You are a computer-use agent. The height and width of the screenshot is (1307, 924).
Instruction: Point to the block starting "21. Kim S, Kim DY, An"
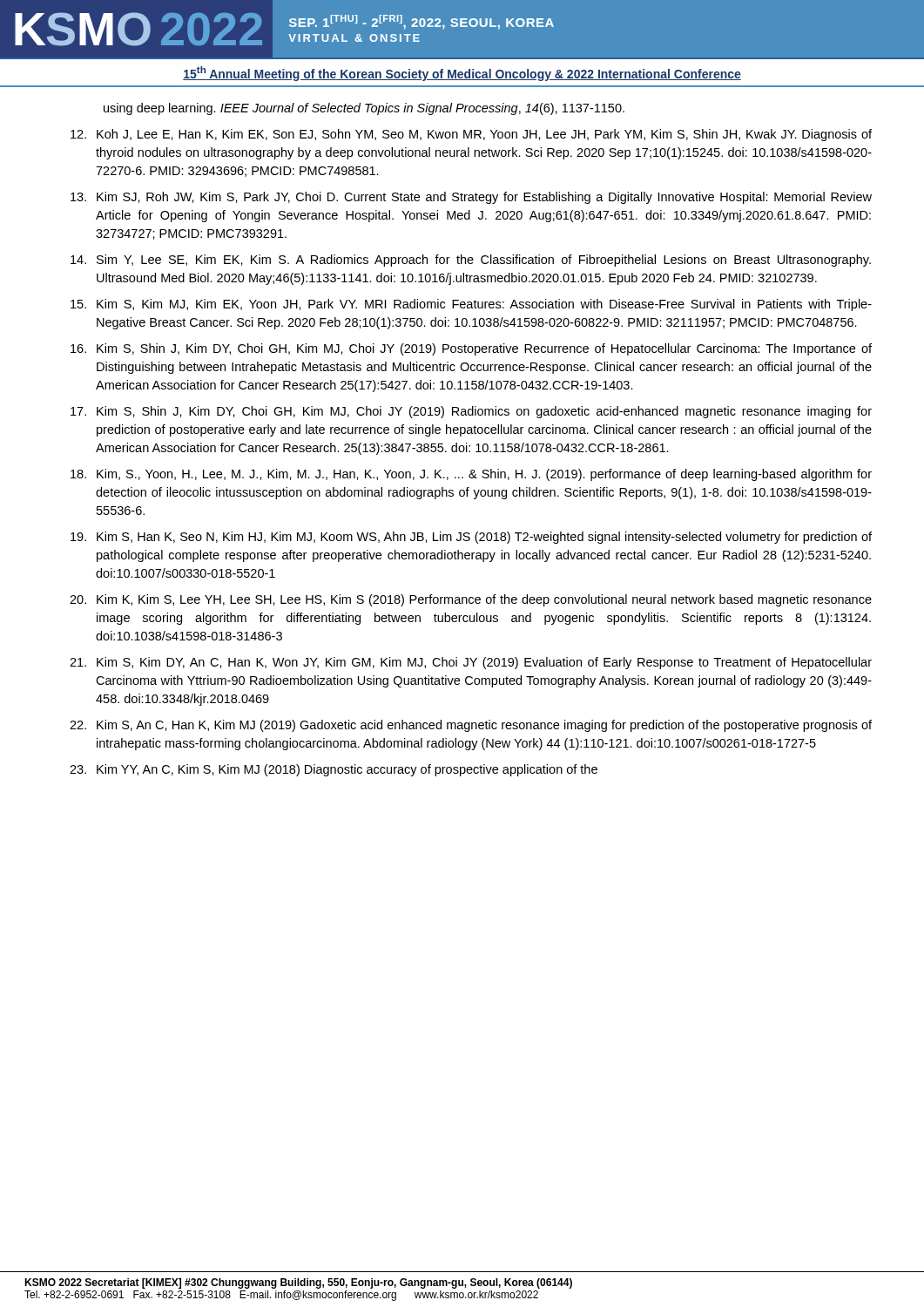(x=471, y=681)
